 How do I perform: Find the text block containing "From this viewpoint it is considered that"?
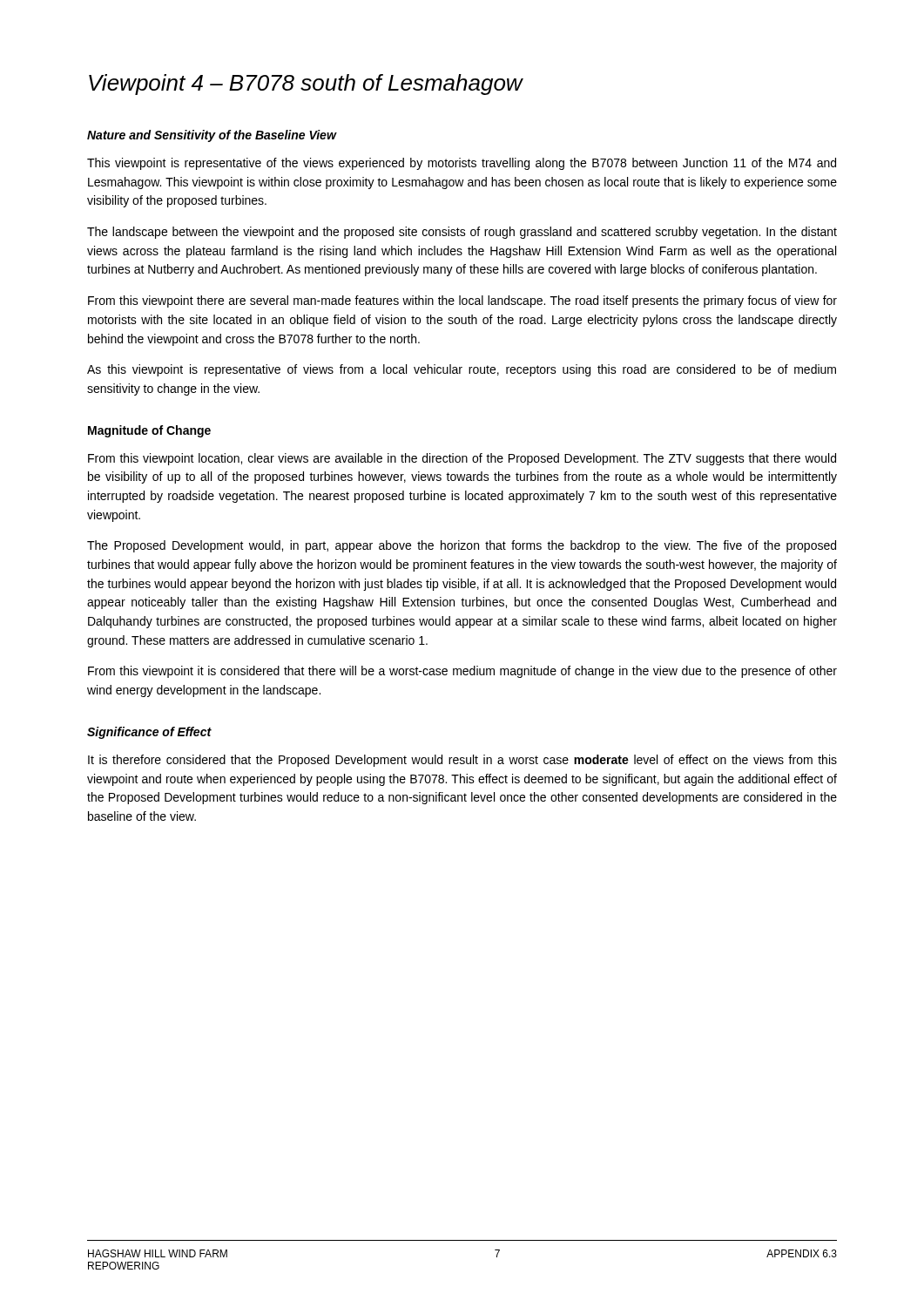[462, 682]
